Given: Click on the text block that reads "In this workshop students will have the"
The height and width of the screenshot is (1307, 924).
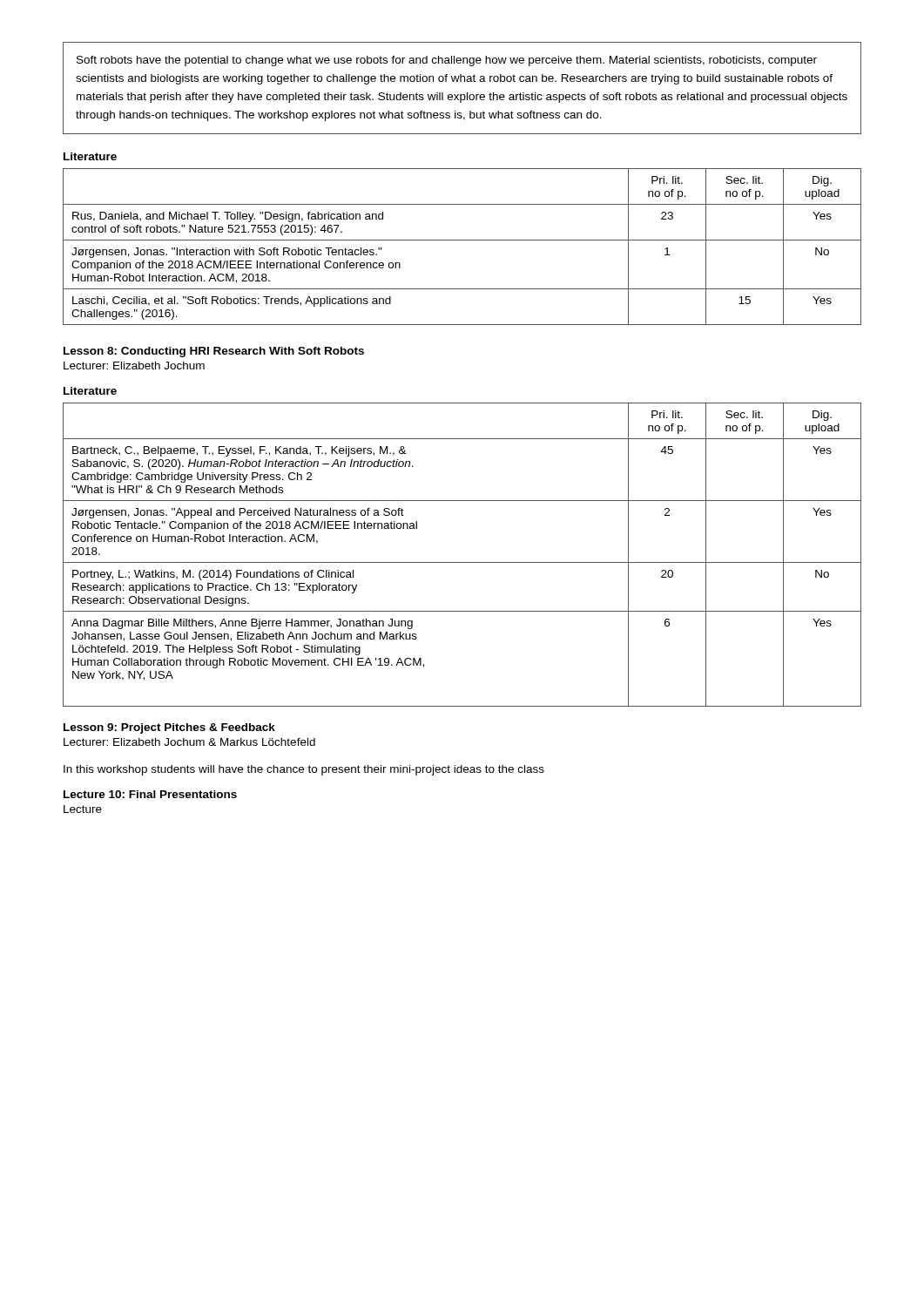Looking at the screenshot, I should tap(304, 769).
